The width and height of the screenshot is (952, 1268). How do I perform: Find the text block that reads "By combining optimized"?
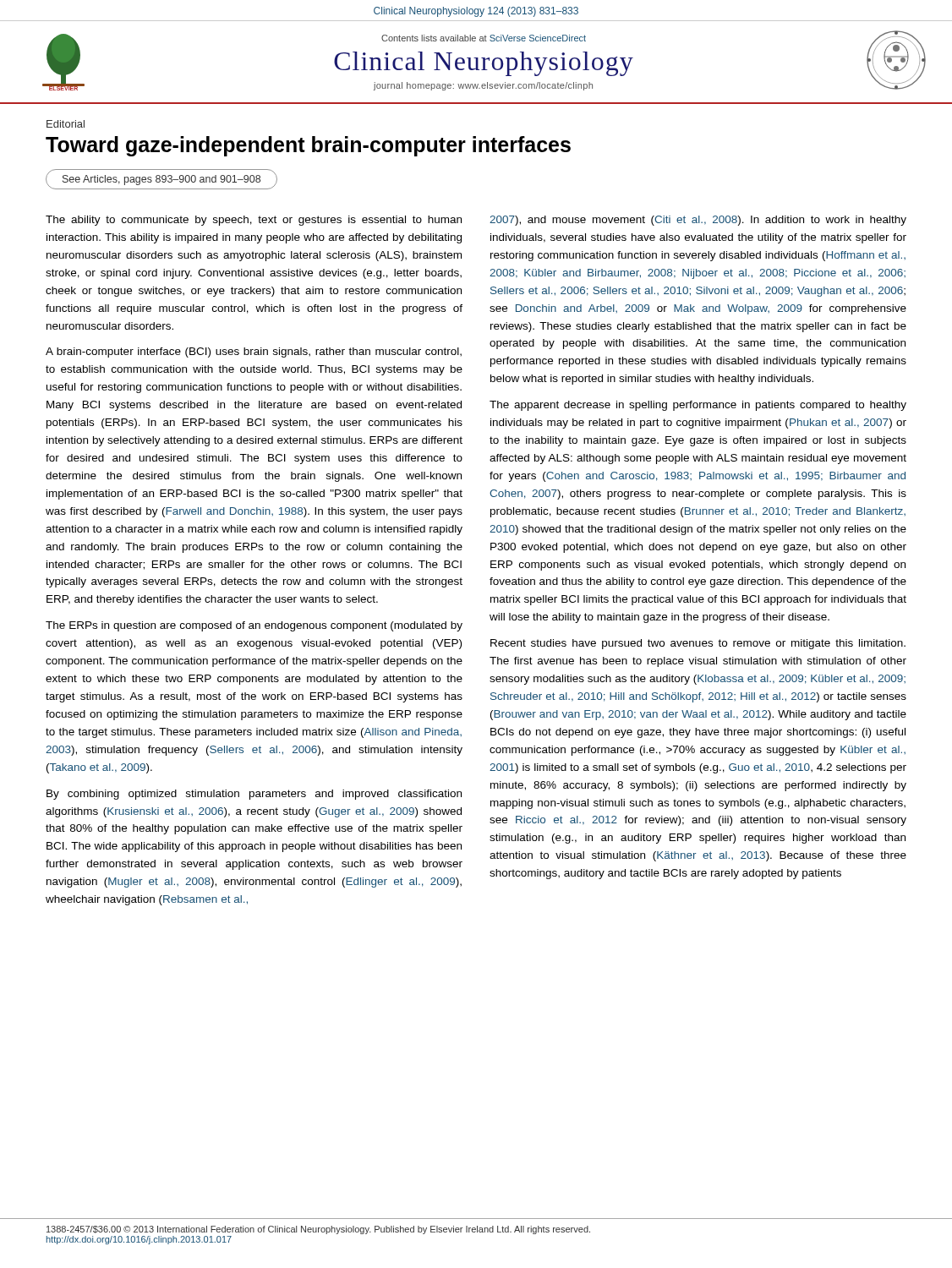[x=254, y=847]
